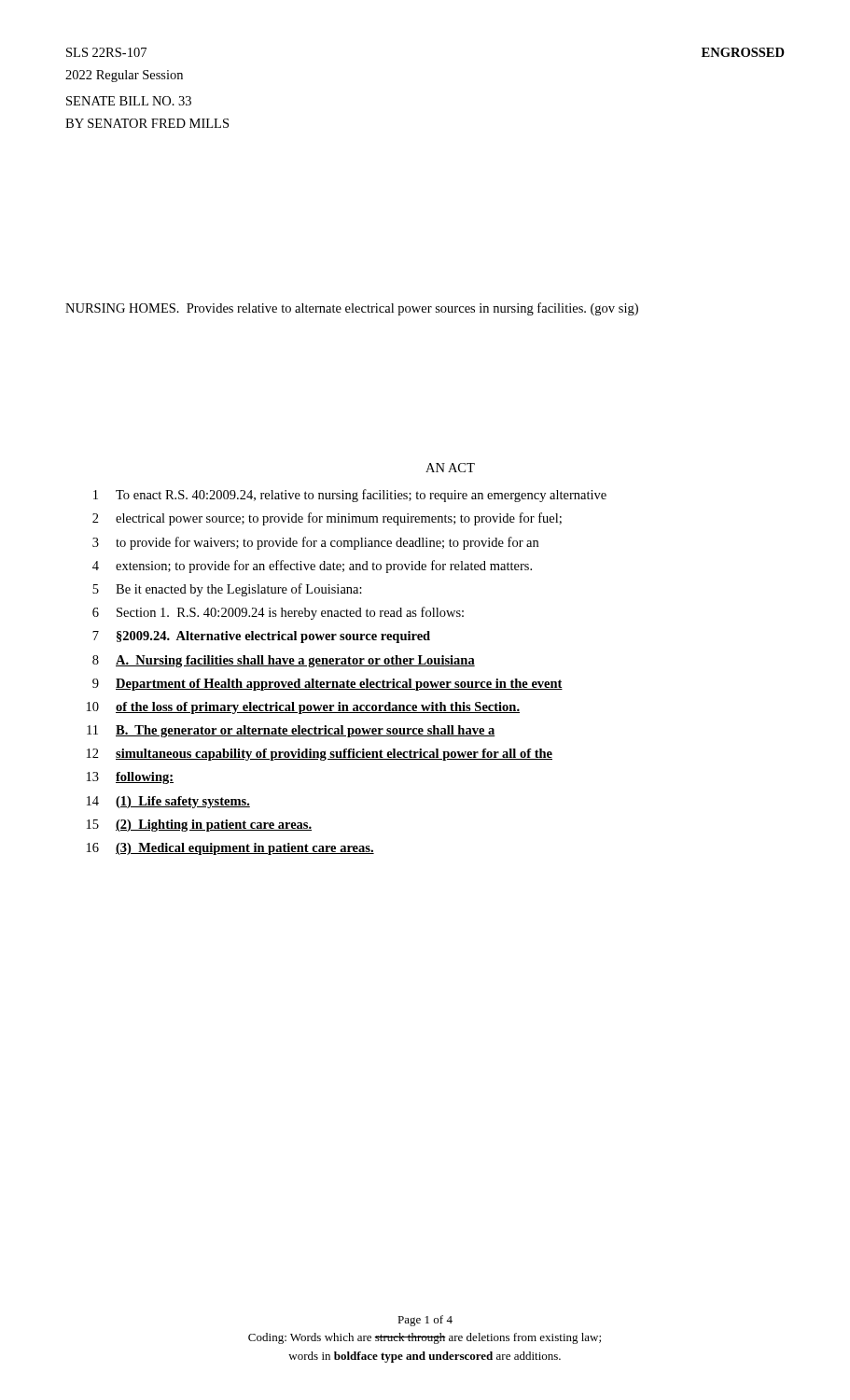This screenshot has width=850, height=1400.
Task: Find the text that reads "2022 Regular Session"
Action: 124,75
